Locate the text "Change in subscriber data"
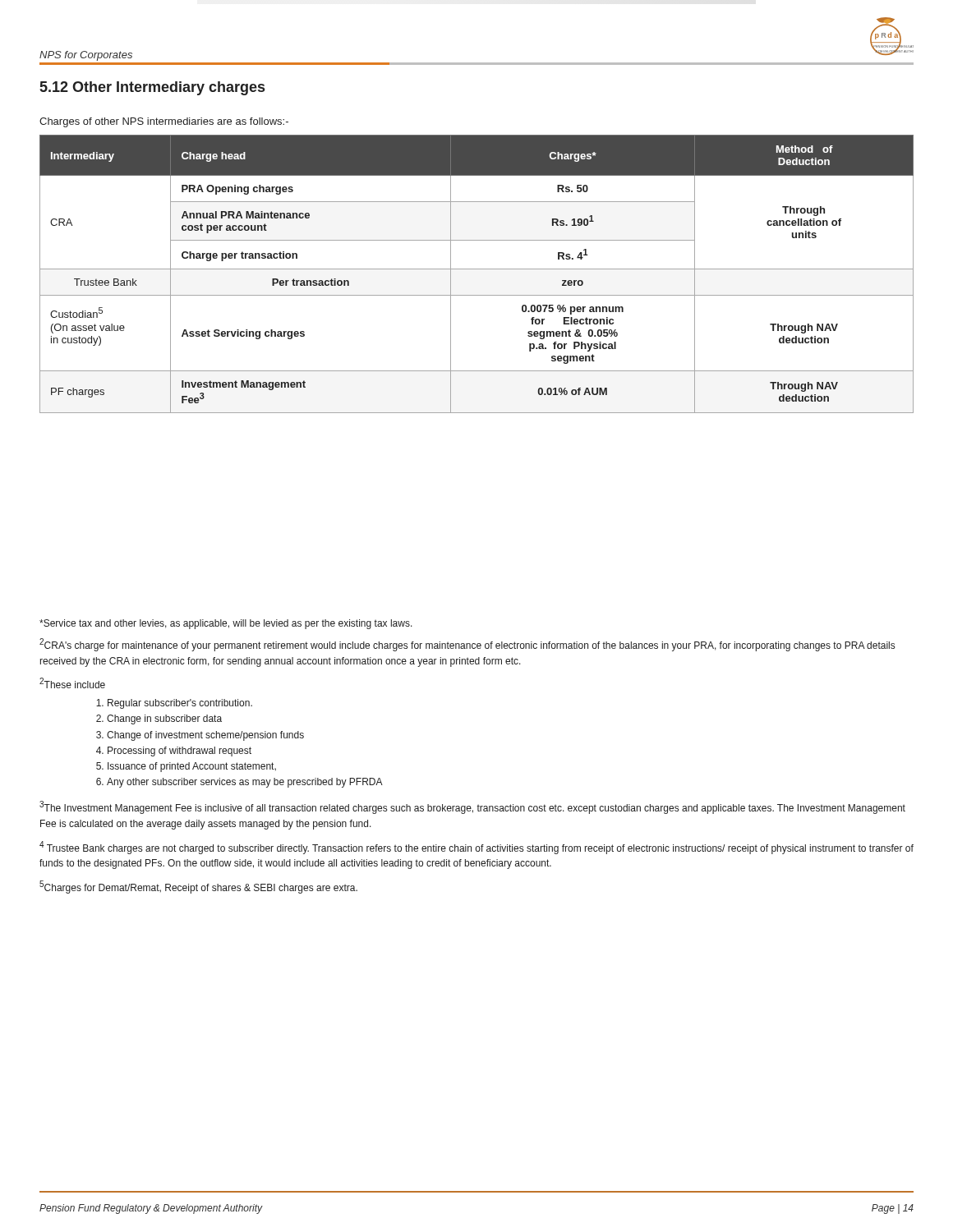Viewport: 953px width, 1232px height. pos(164,719)
